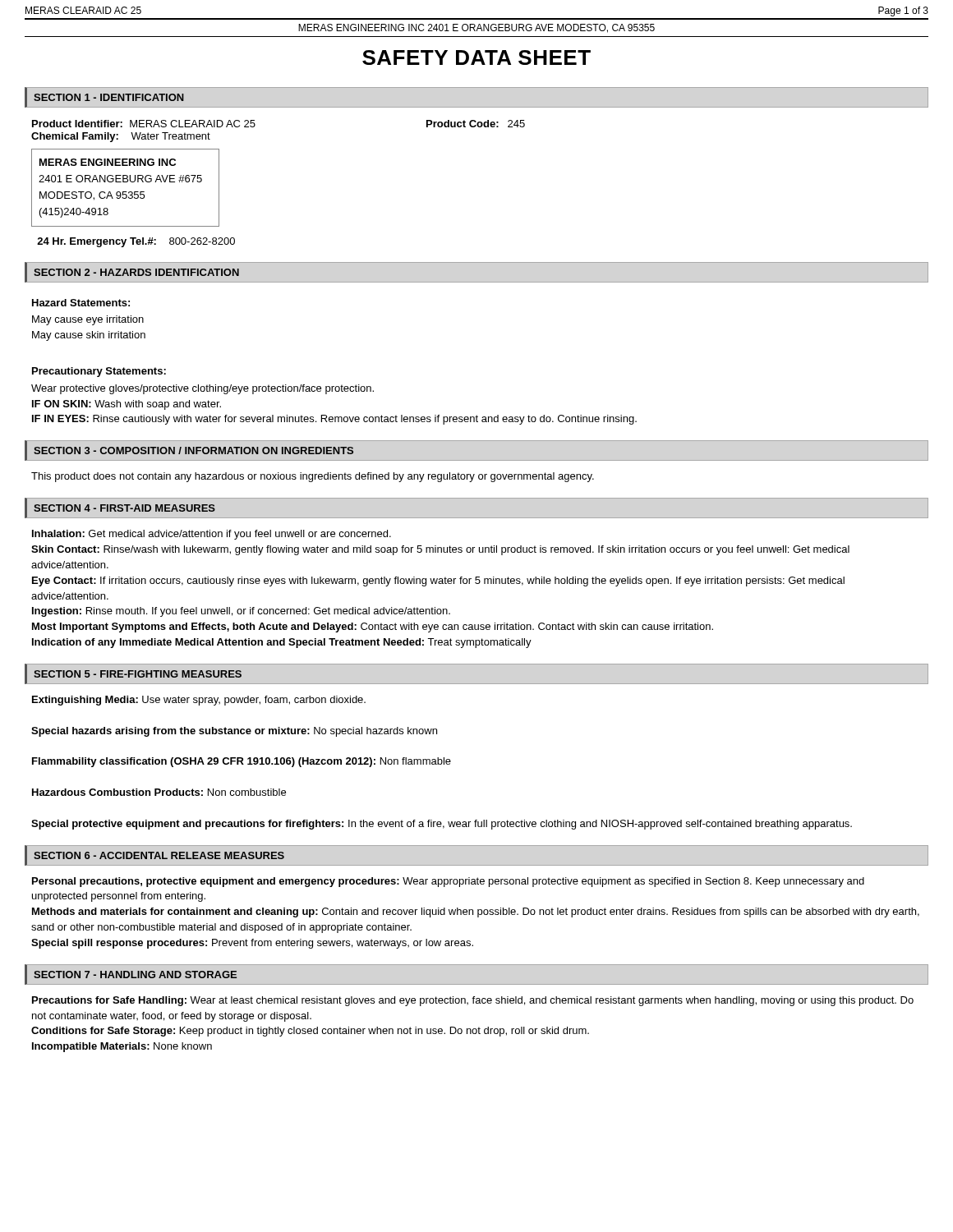Navigate to the passage starting "SECTION 7 - HANDLING AND STORAGE"
The width and height of the screenshot is (953, 1232).
(x=135, y=974)
